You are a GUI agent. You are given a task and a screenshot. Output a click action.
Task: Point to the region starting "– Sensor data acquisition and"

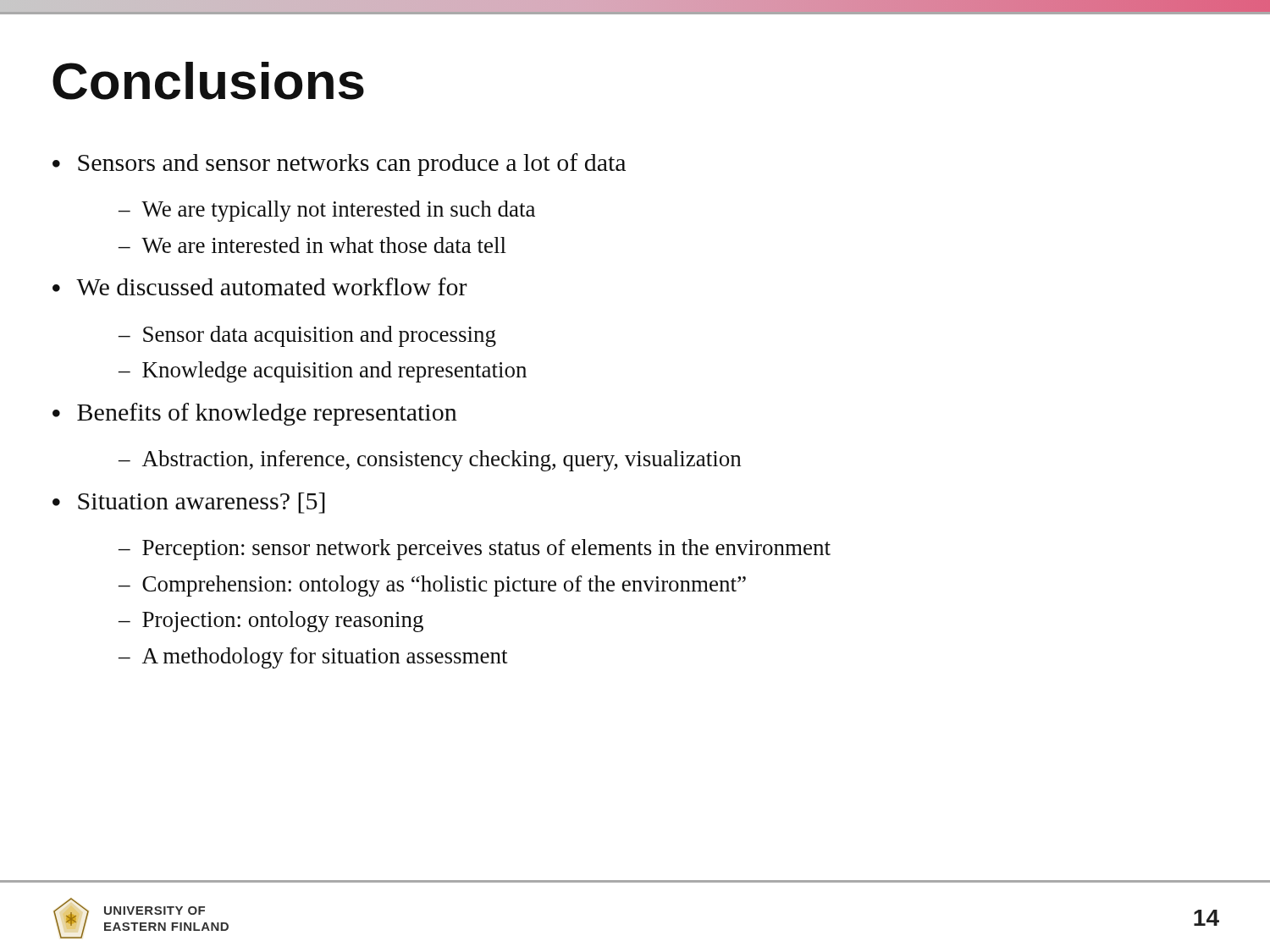pos(307,334)
